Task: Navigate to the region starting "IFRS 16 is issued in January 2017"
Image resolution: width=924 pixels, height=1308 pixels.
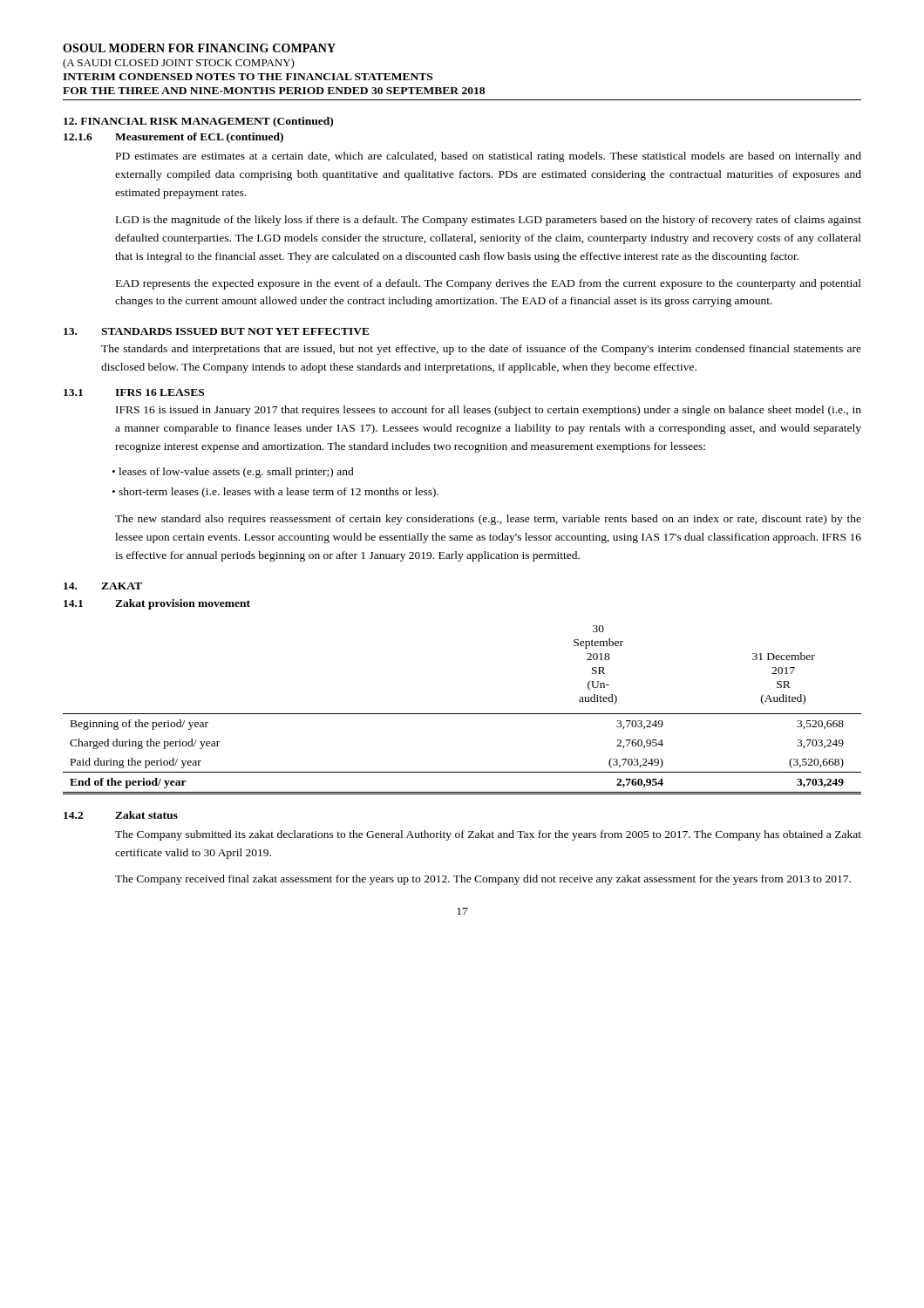Action: click(x=488, y=428)
